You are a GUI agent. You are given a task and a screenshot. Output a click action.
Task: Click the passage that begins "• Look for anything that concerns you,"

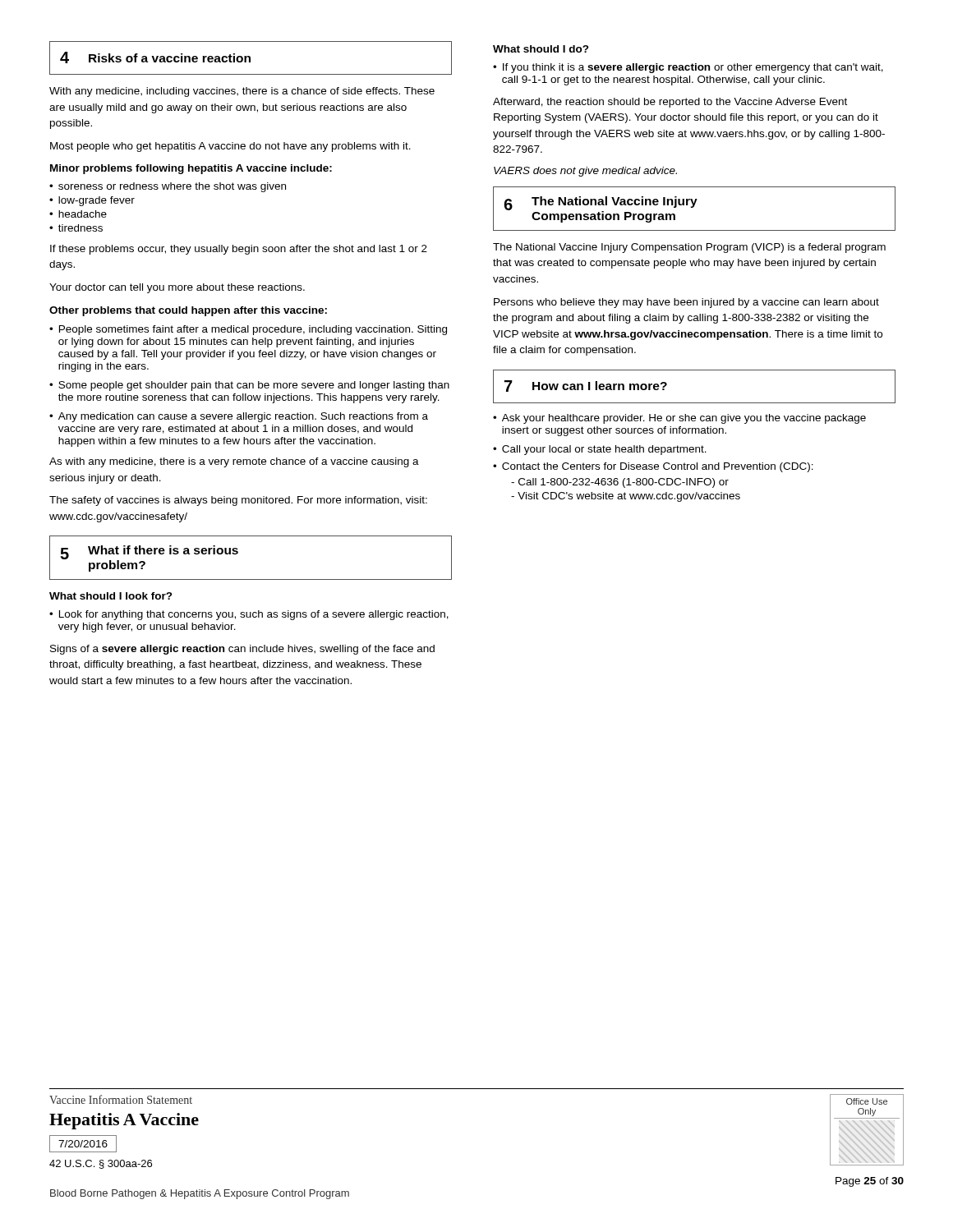[251, 620]
